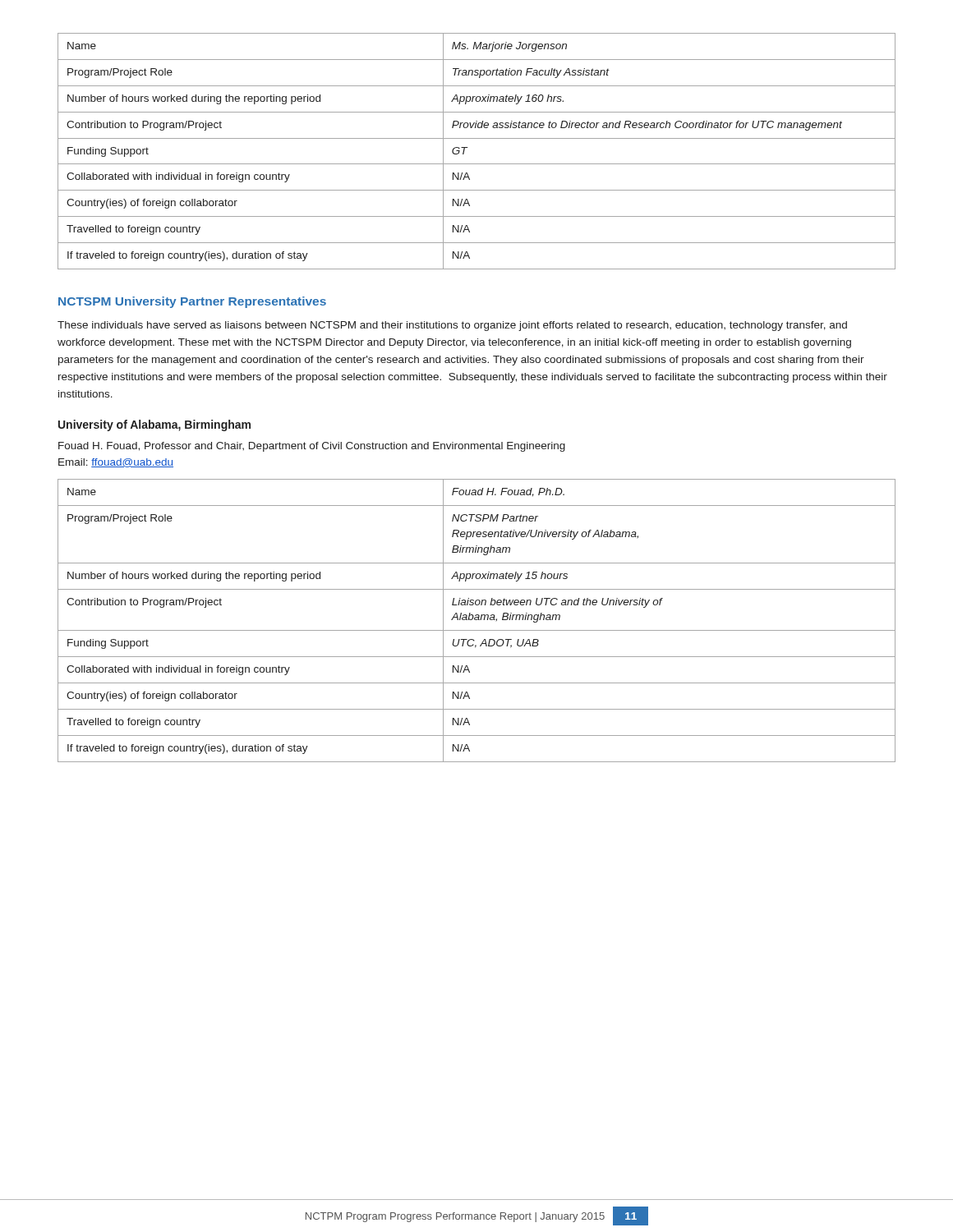The height and width of the screenshot is (1232, 953).
Task: Point to the element starting "University of Alabama,"
Action: point(154,424)
